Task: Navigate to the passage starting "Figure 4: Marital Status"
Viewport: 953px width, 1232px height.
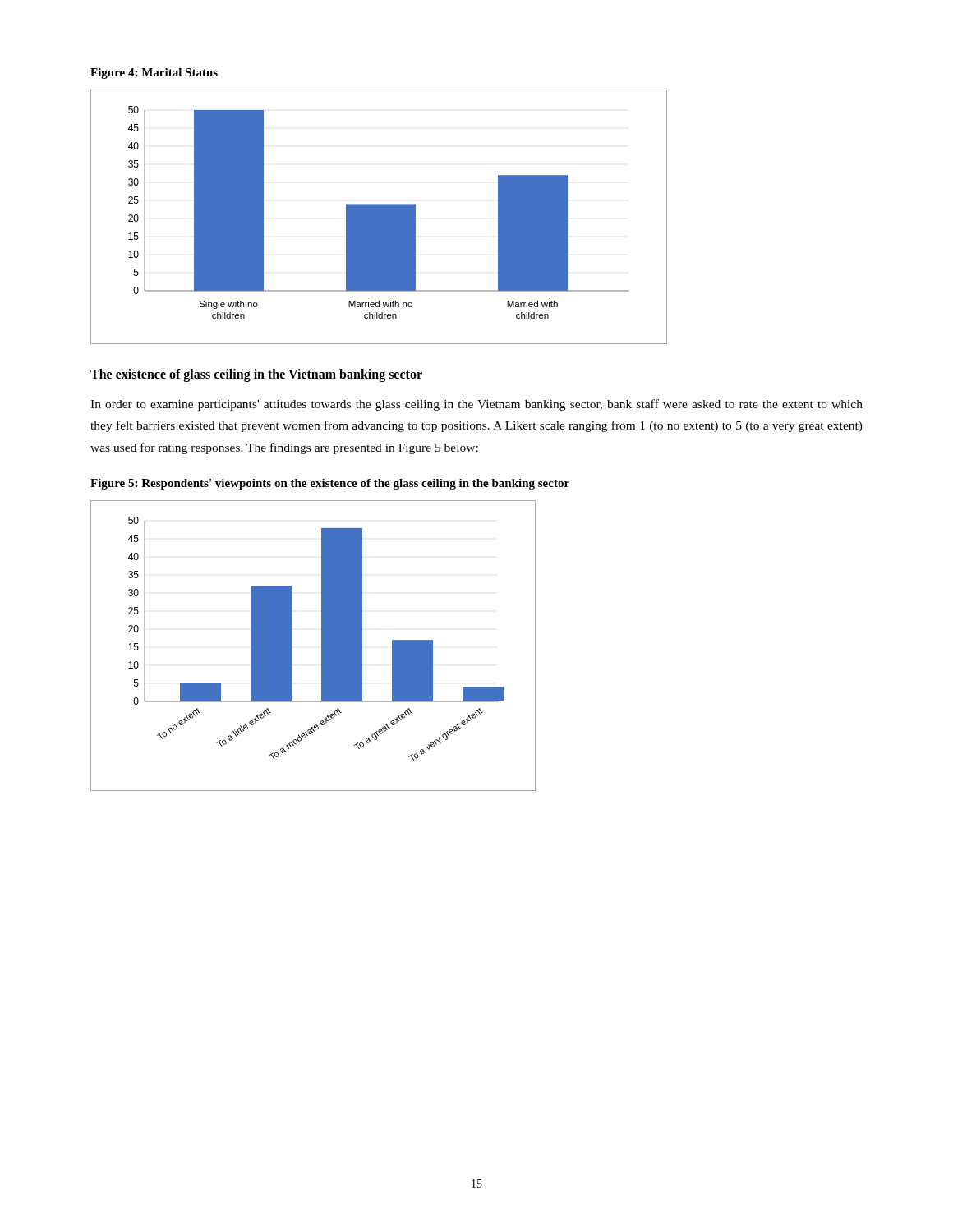Action: (154, 72)
